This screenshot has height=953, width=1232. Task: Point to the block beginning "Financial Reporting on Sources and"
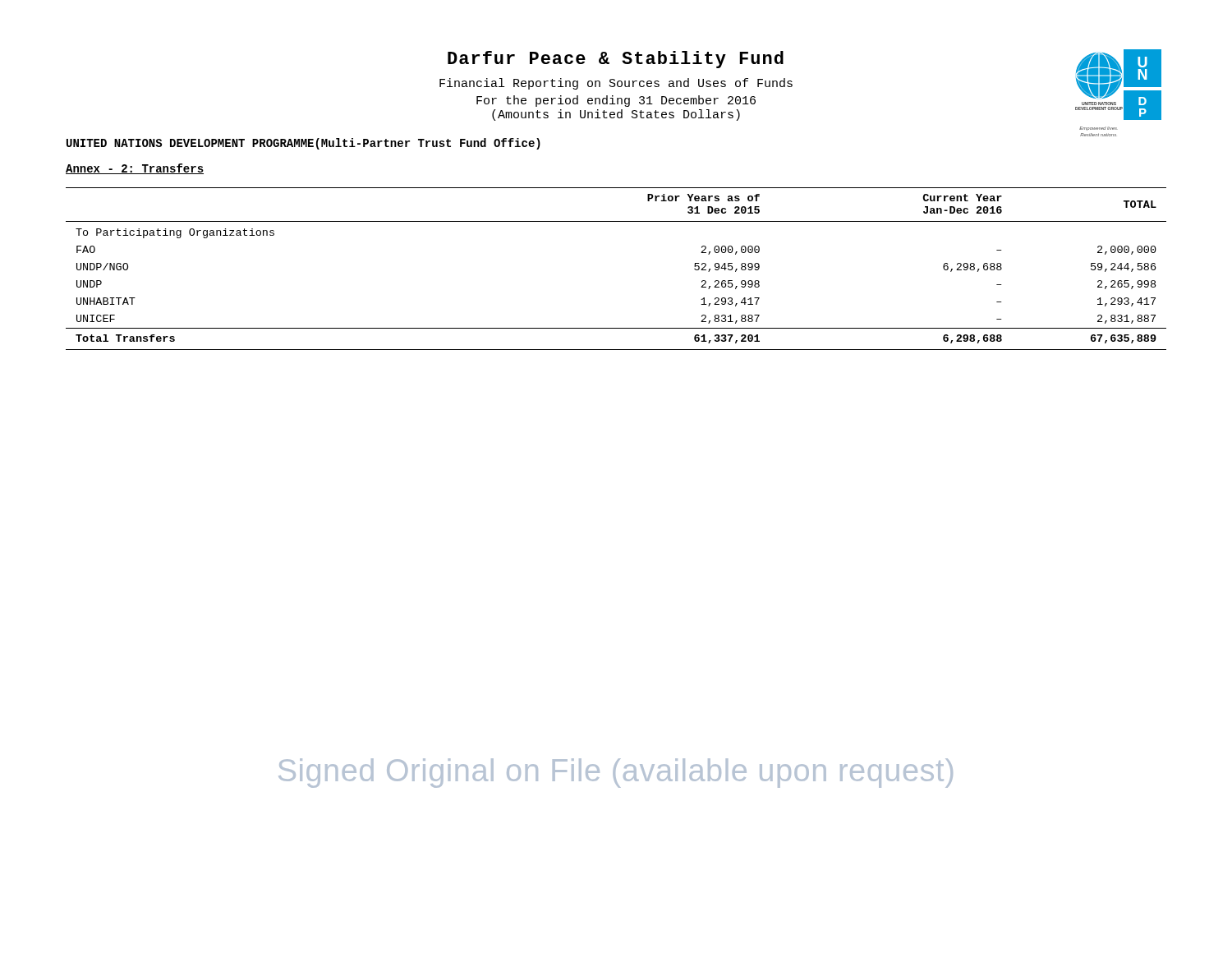pyautogui.click(x=616, y=84)
